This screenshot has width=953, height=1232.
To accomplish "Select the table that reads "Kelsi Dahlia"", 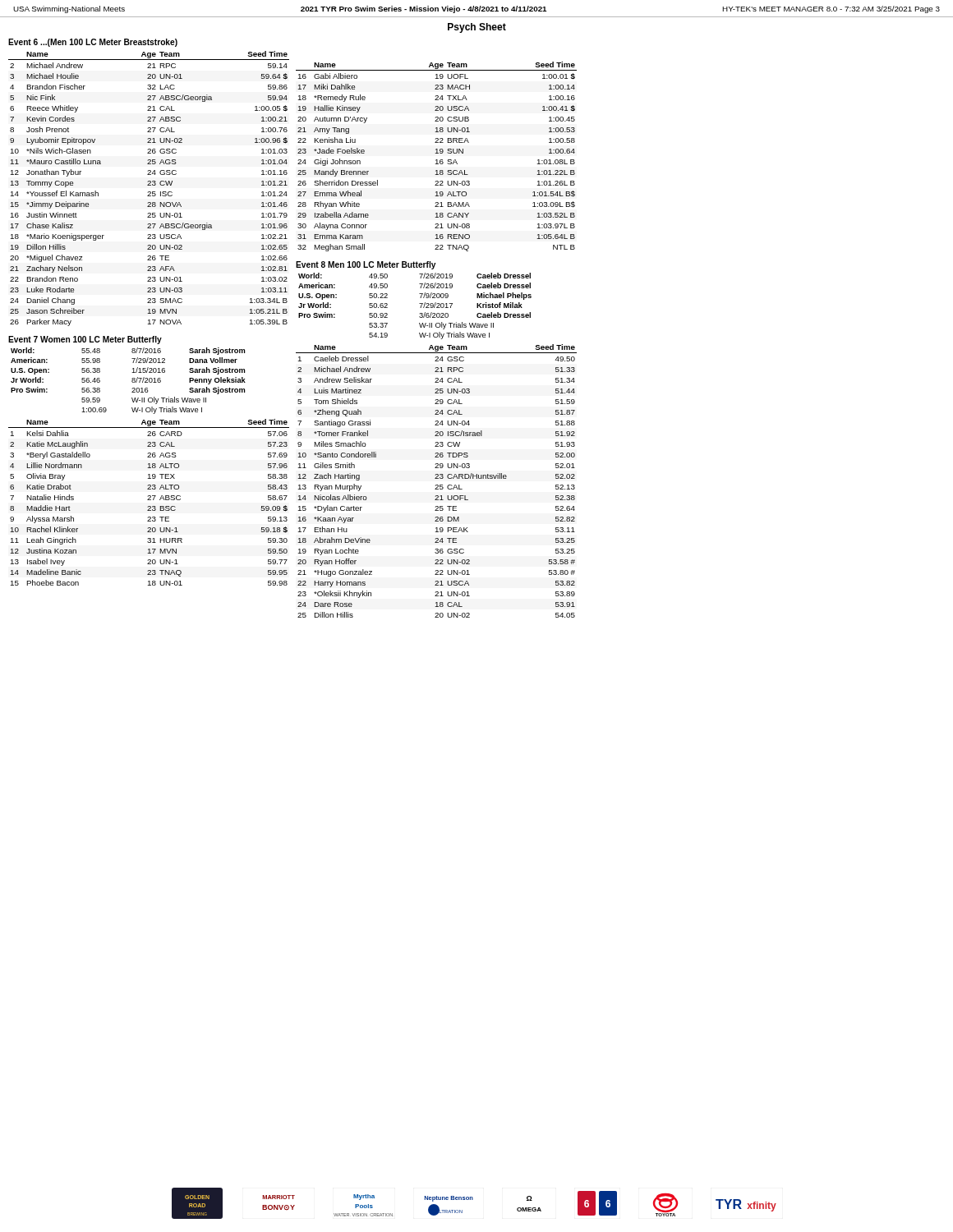I will click(149, 502).
